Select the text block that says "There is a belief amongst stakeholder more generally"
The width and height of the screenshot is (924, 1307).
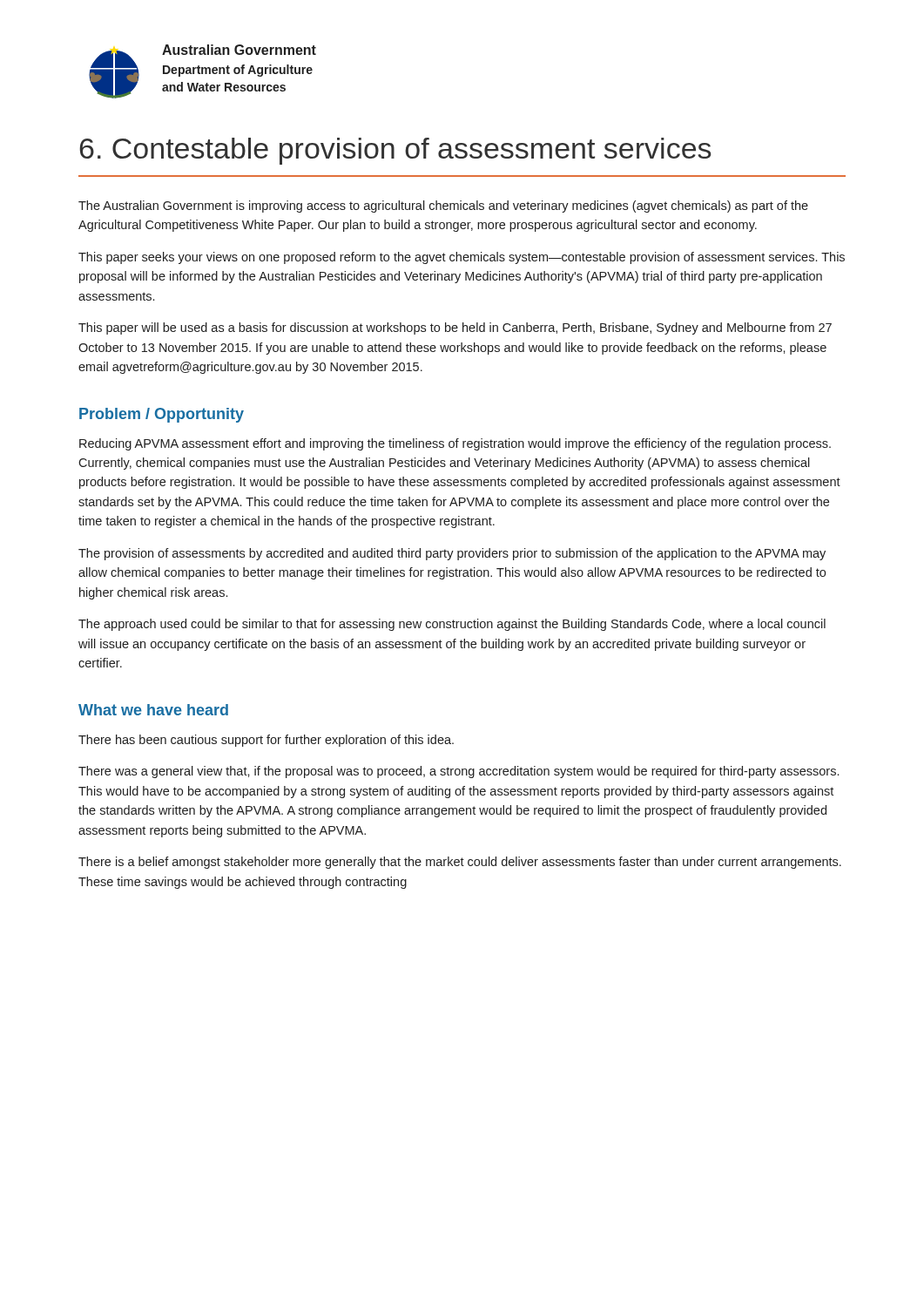click(x=460, y=872)
